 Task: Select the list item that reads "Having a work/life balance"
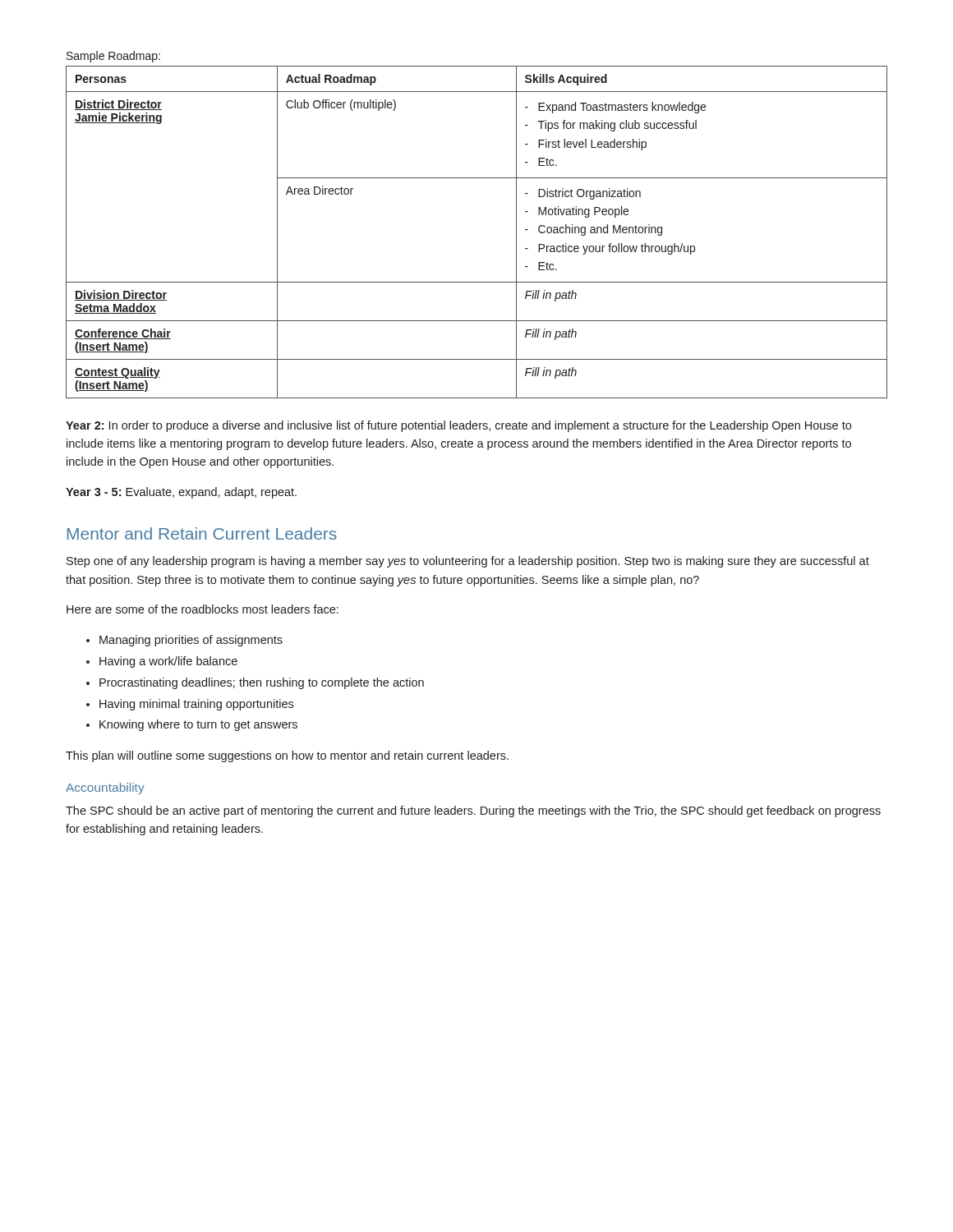tap(168, 661)
